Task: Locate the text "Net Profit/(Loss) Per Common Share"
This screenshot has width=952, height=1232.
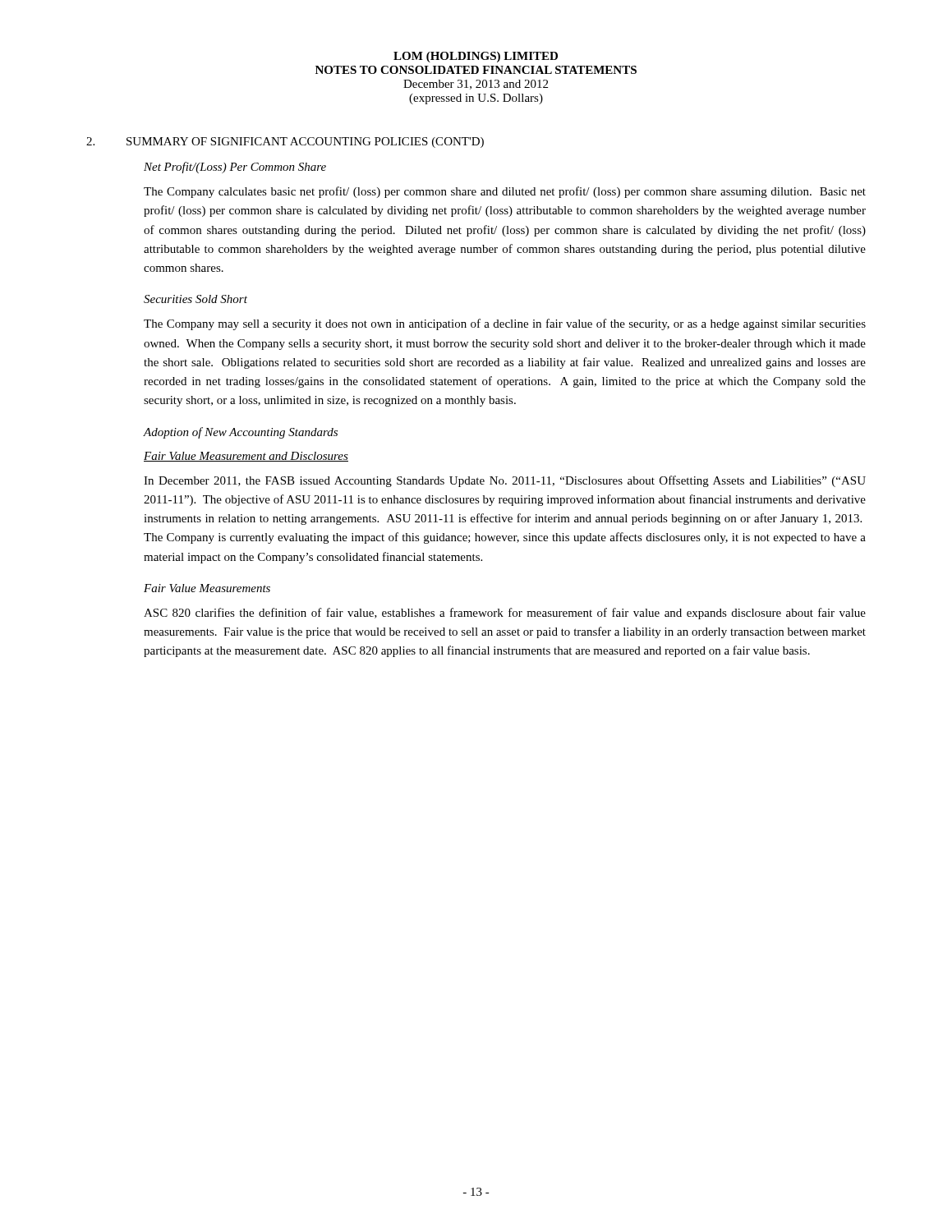Action: [235, 167]
